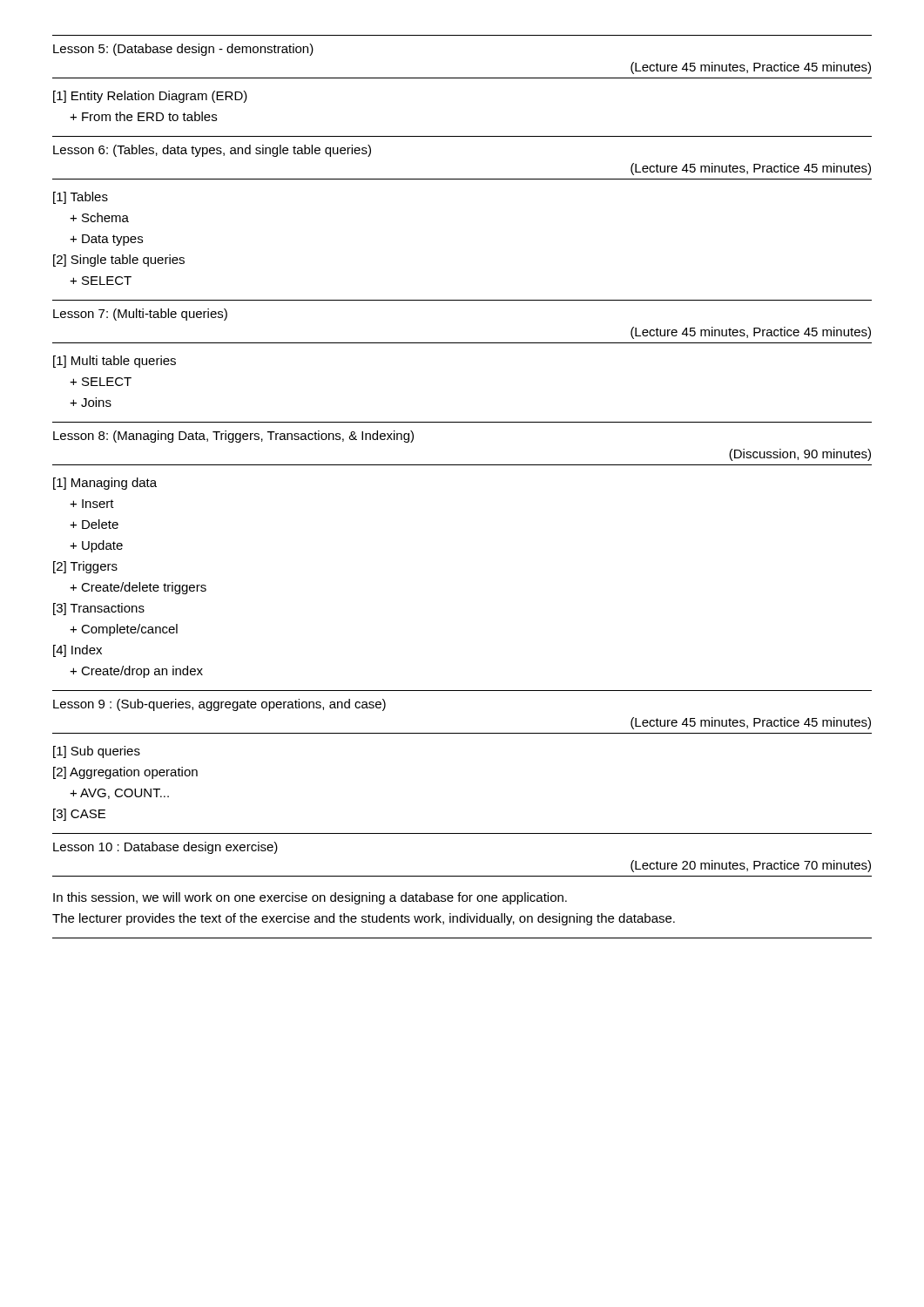Click on the list item with the text "+ Create/drop an index"
The height and width of the screenshot is (1307, 924).
click(136, 670)
